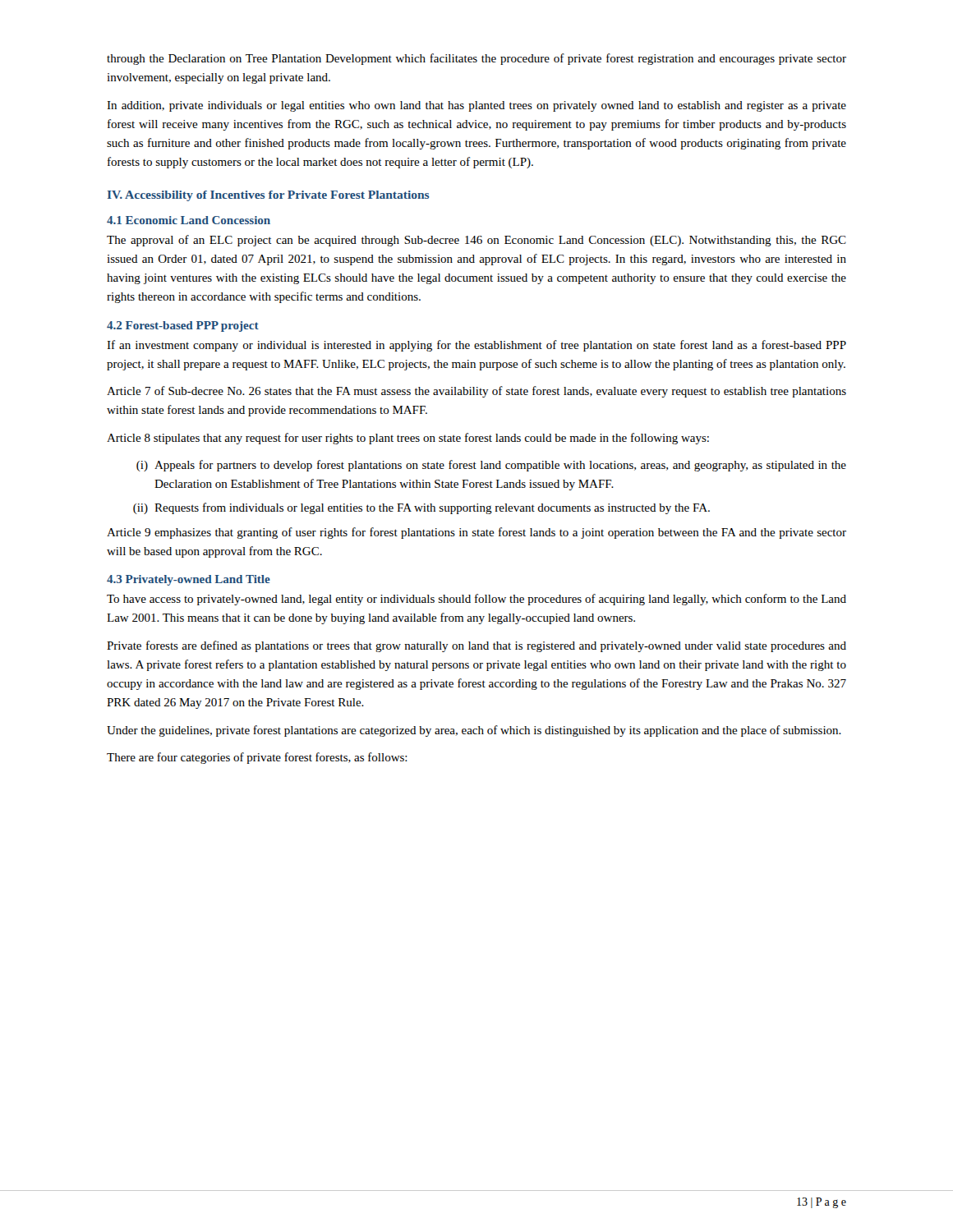Click on the block starting "4.2 Forest-based PPP project"

[x=183, y=325]
